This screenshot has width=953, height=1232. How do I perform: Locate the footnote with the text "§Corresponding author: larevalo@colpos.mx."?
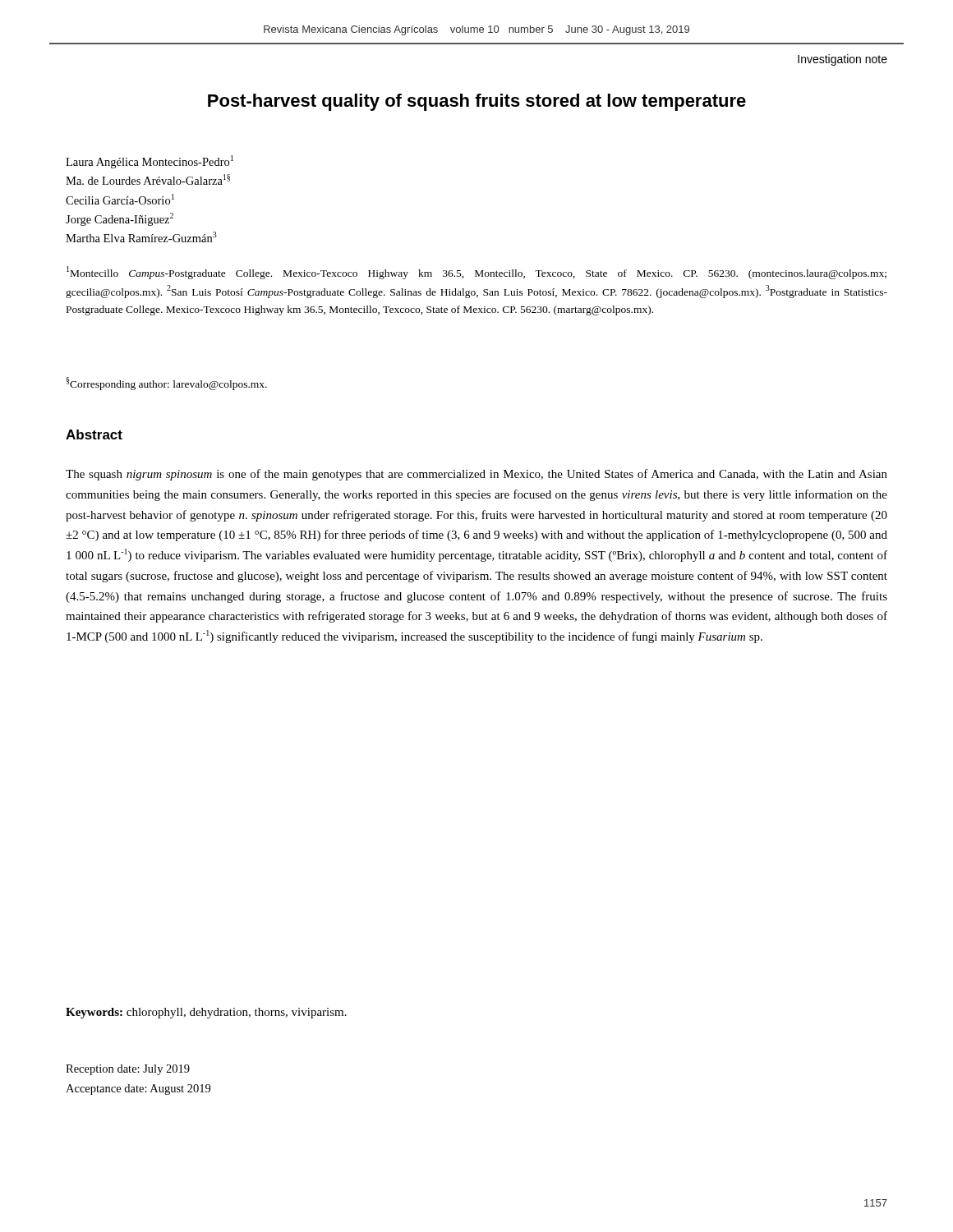point(167,383)
